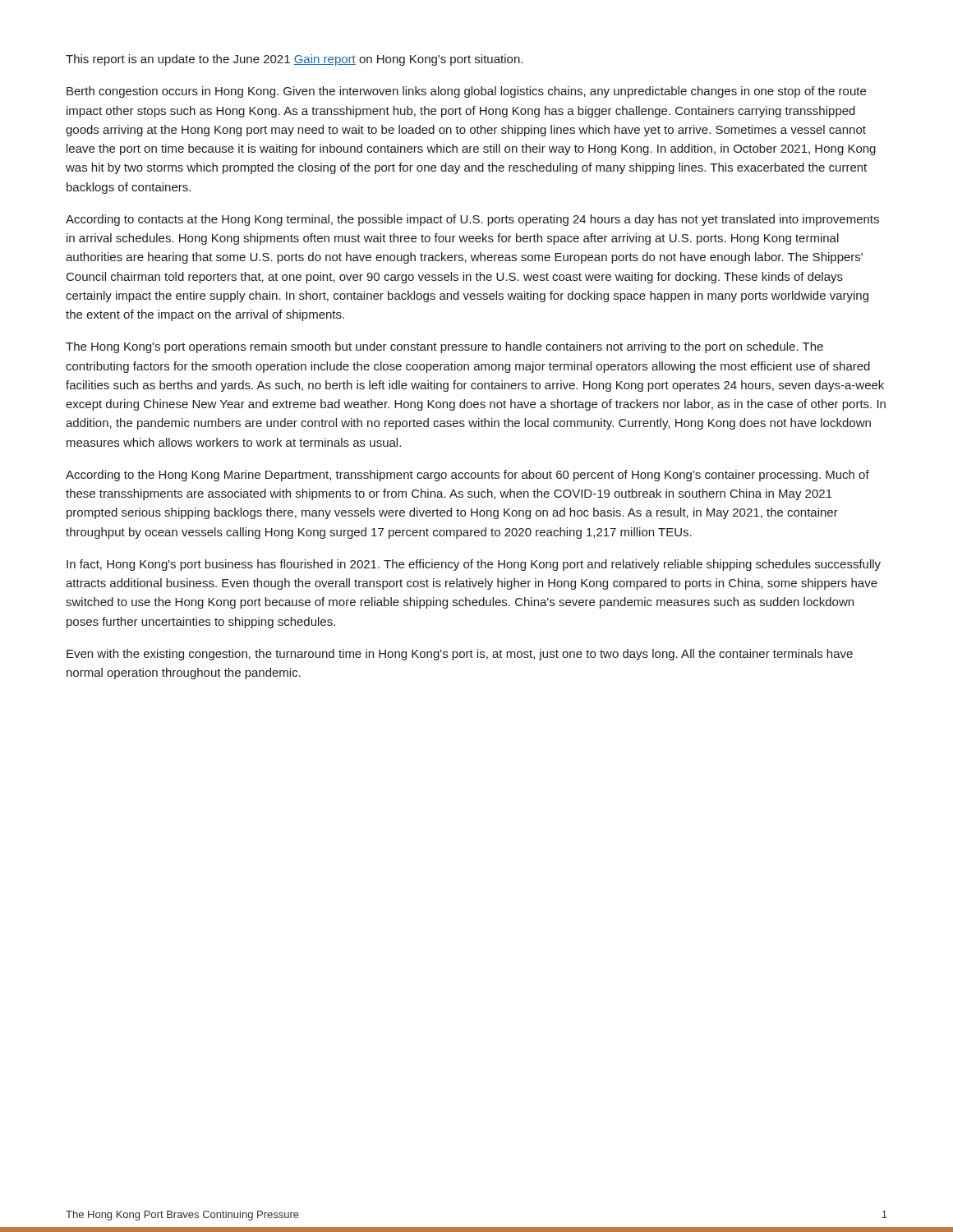Click on the text block that reads "Even with the existing congestion, the turnaround"
Viewport: 953px width, 1232px height.
point(459,663)
